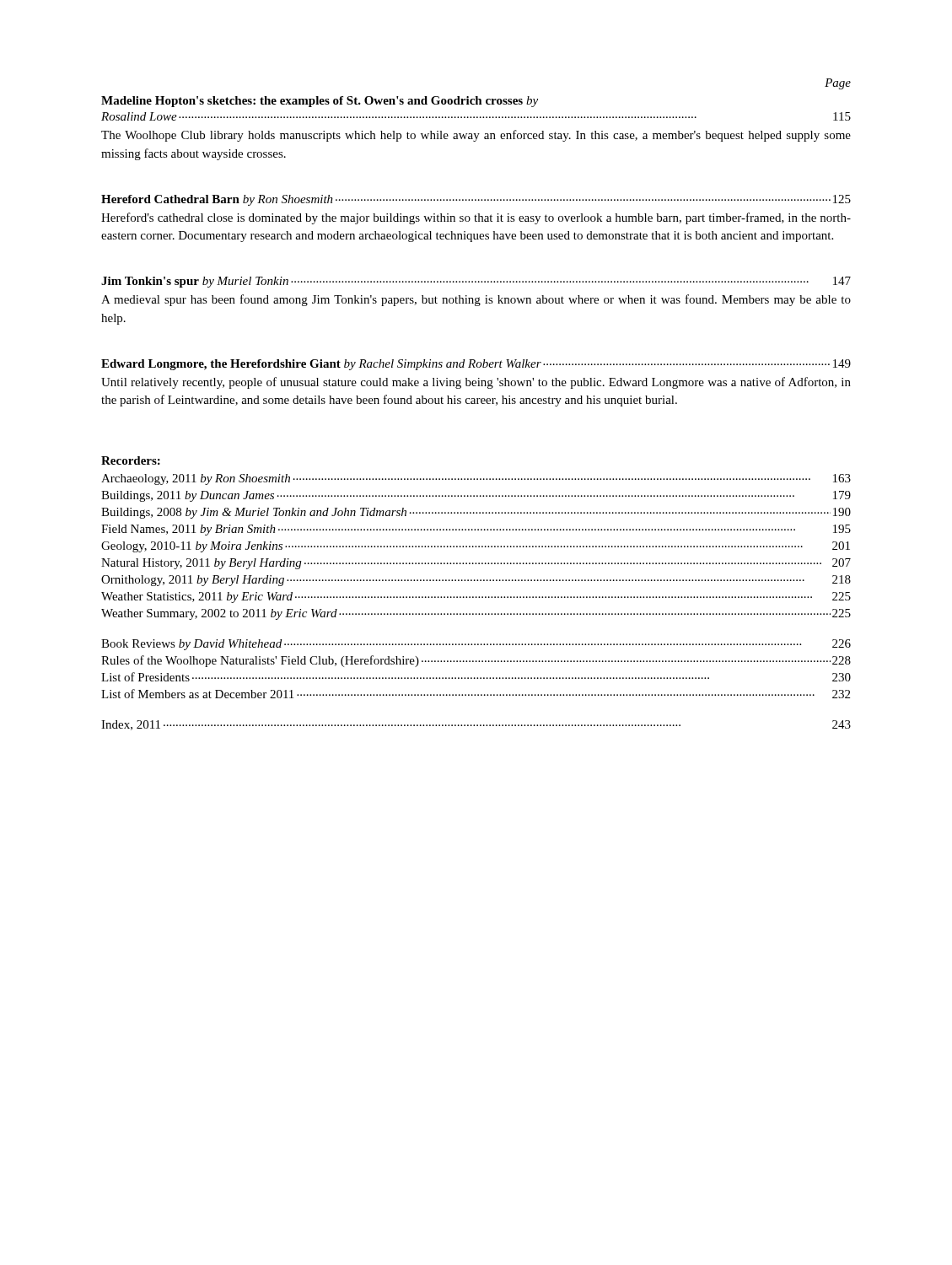The image size is (952, 1265).
Task: Click where it says "Natural History, 2011 by Beryl Harding 207"
Action: point(476,563)
